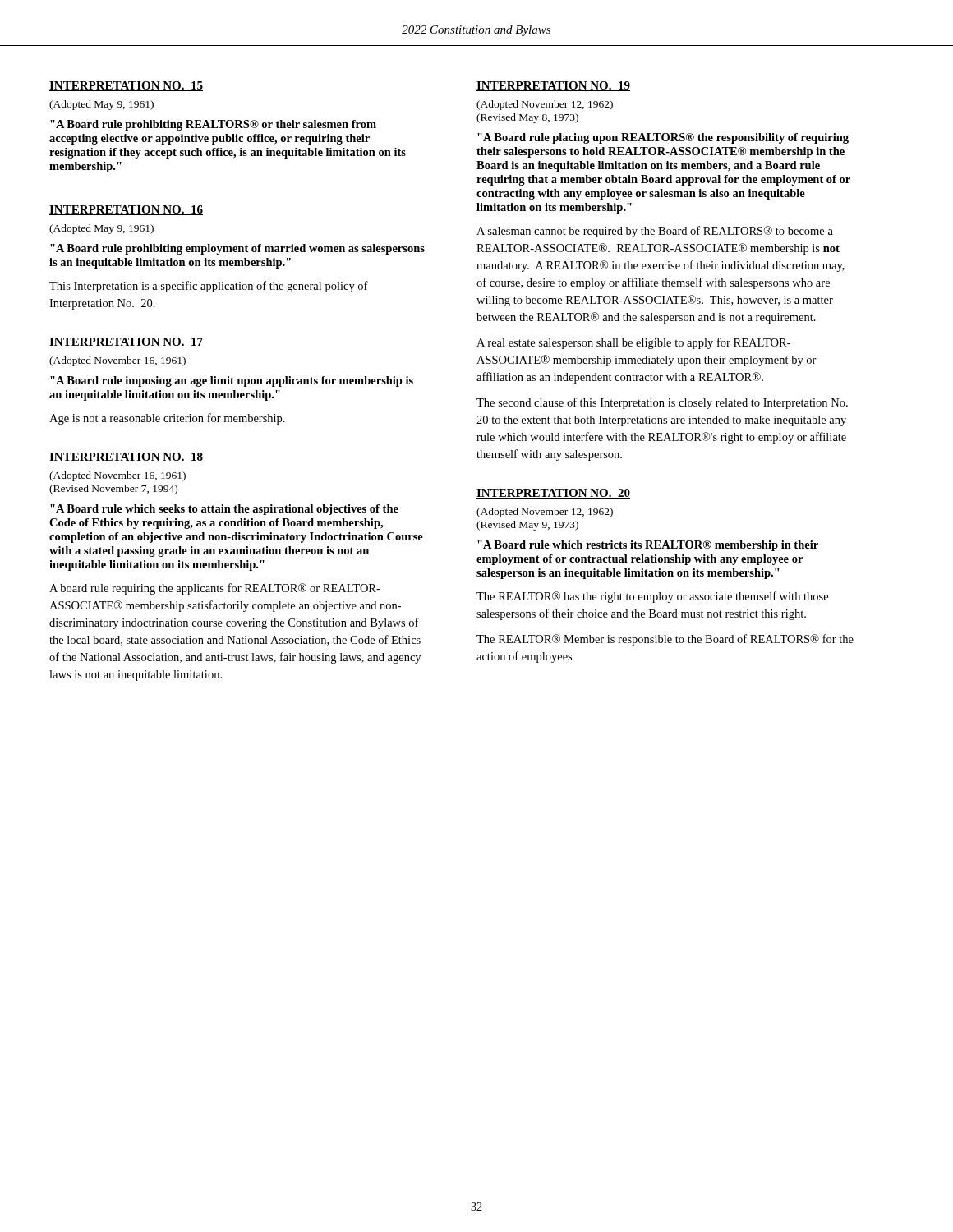Select the text block with the text "A real estate salesperson"
Image resolution: width=953 pixels, height=1232 pixels.
click(x=646, y=360)
